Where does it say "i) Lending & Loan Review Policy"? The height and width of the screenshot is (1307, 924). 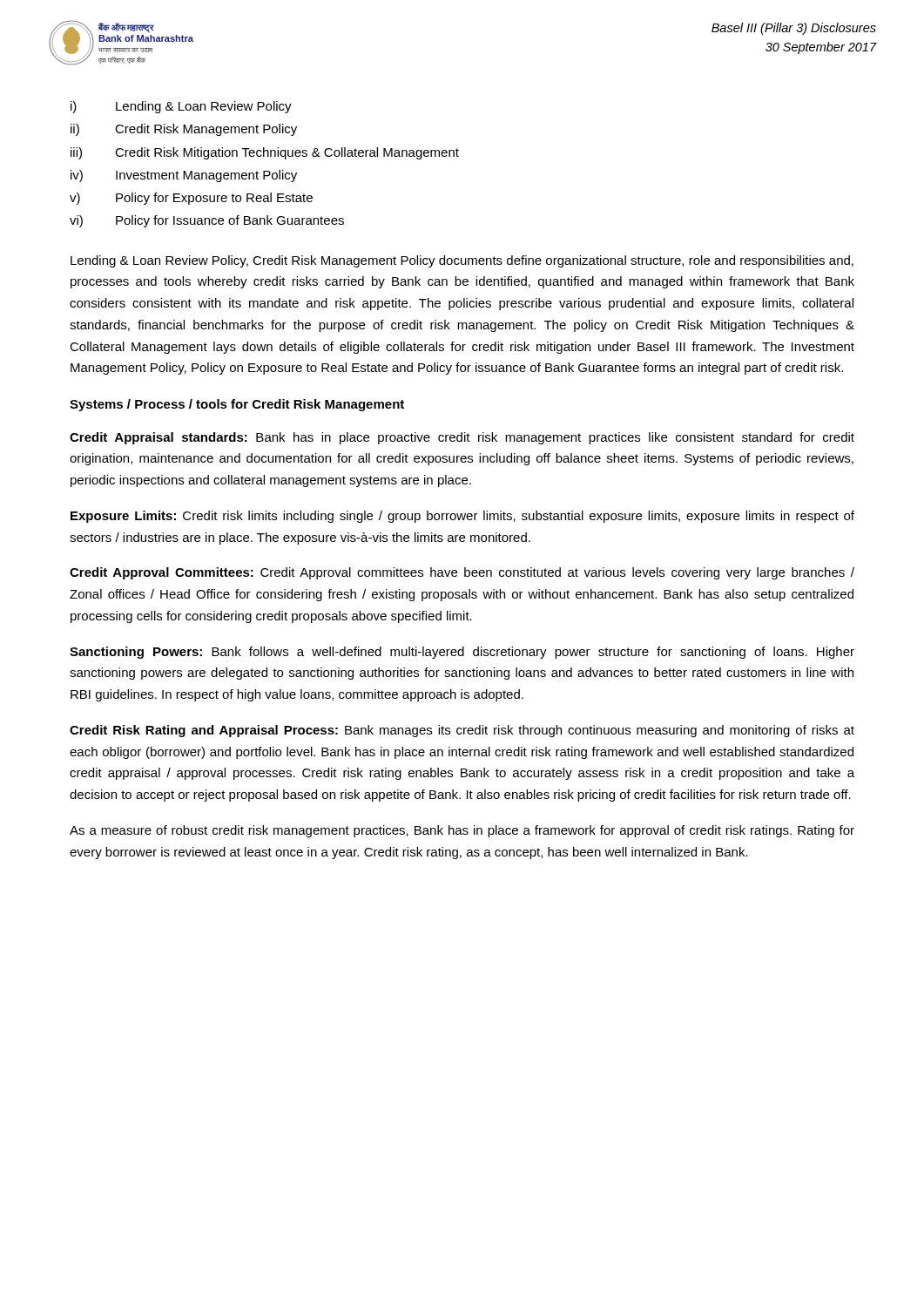pyautogui.click(x=181, y=106)
